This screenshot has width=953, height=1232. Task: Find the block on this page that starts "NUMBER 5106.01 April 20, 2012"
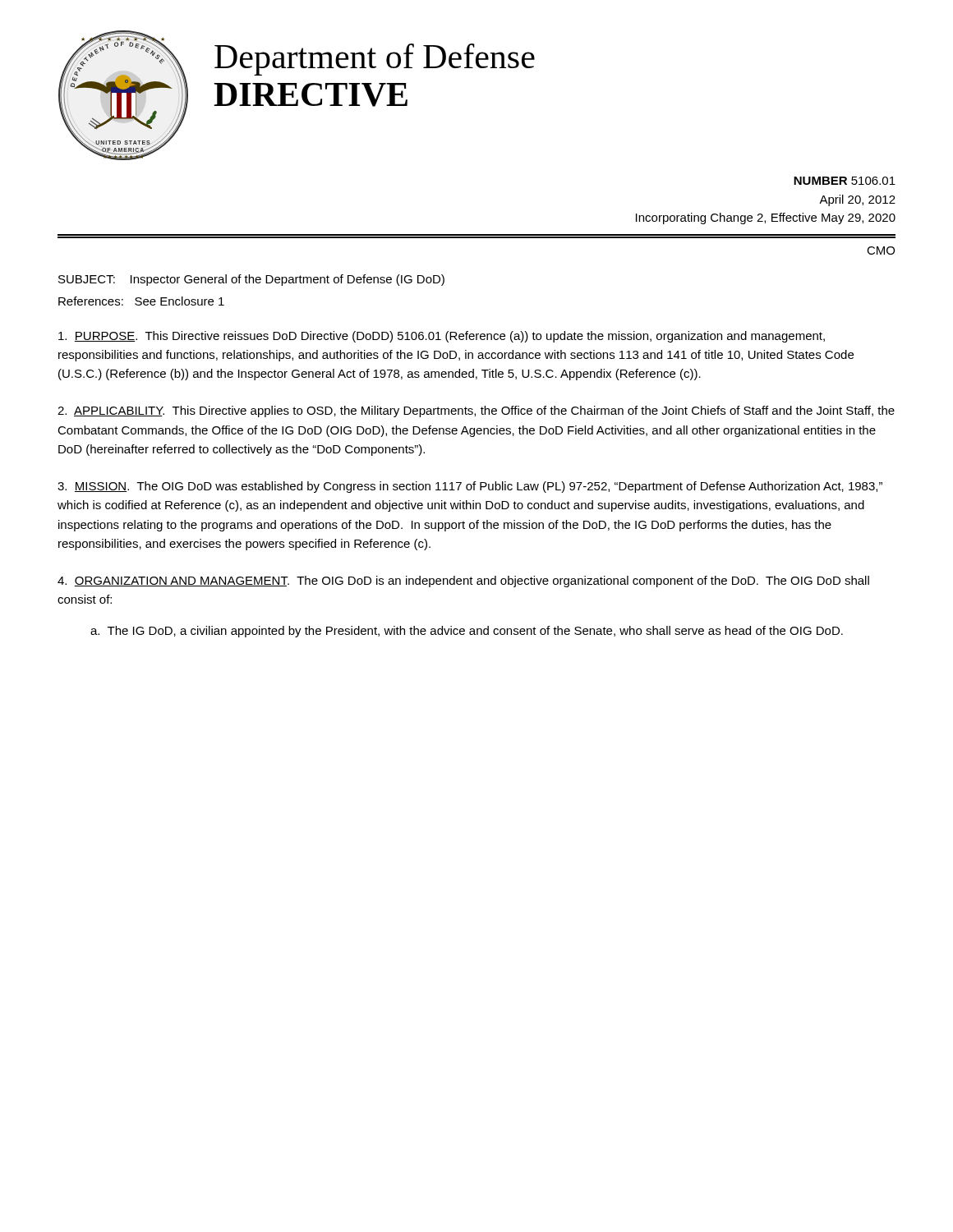click(845, 181)
